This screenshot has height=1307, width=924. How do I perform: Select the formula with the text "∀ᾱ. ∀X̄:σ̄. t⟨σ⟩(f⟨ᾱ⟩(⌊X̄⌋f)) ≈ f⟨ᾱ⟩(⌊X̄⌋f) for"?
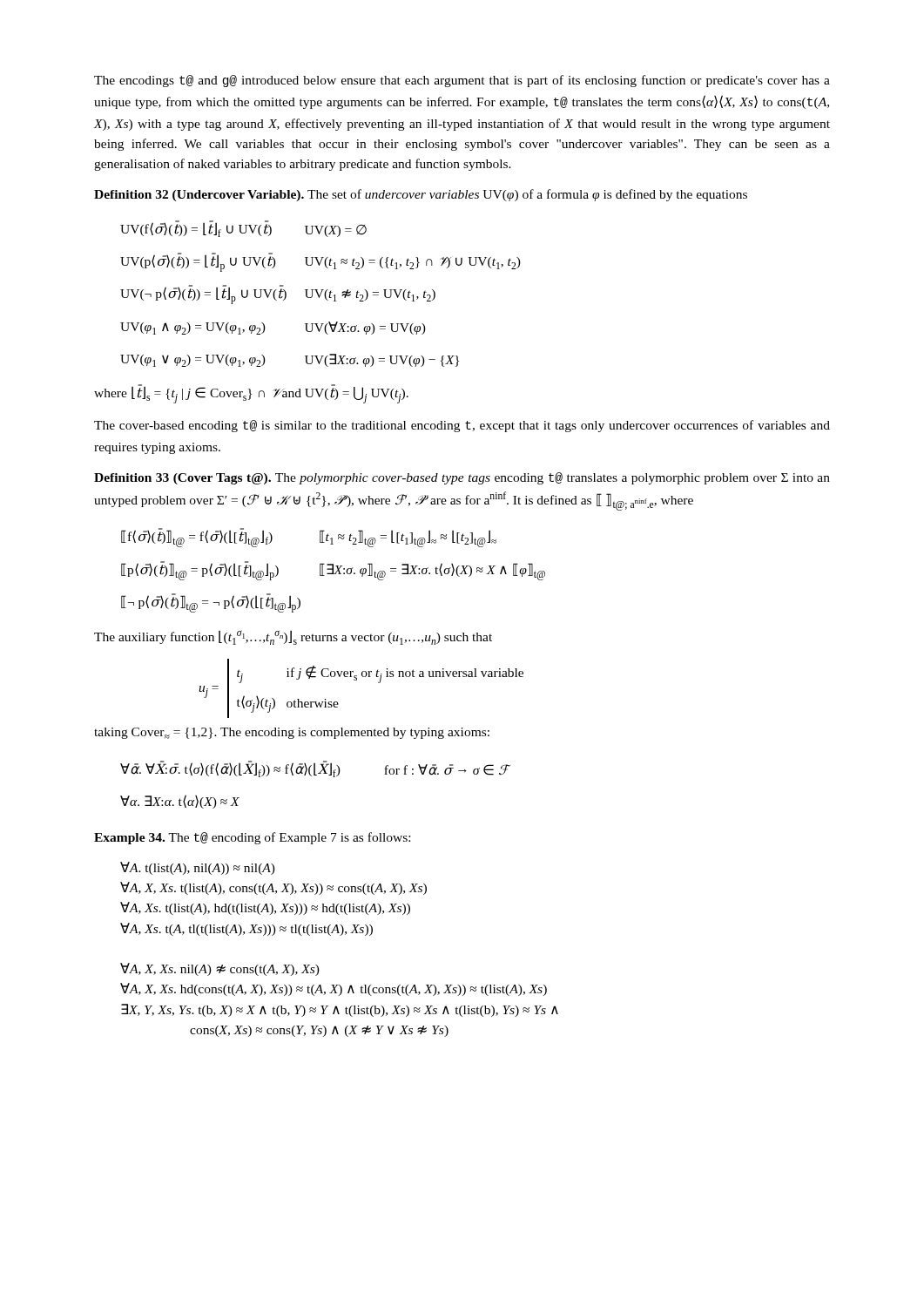475,785
